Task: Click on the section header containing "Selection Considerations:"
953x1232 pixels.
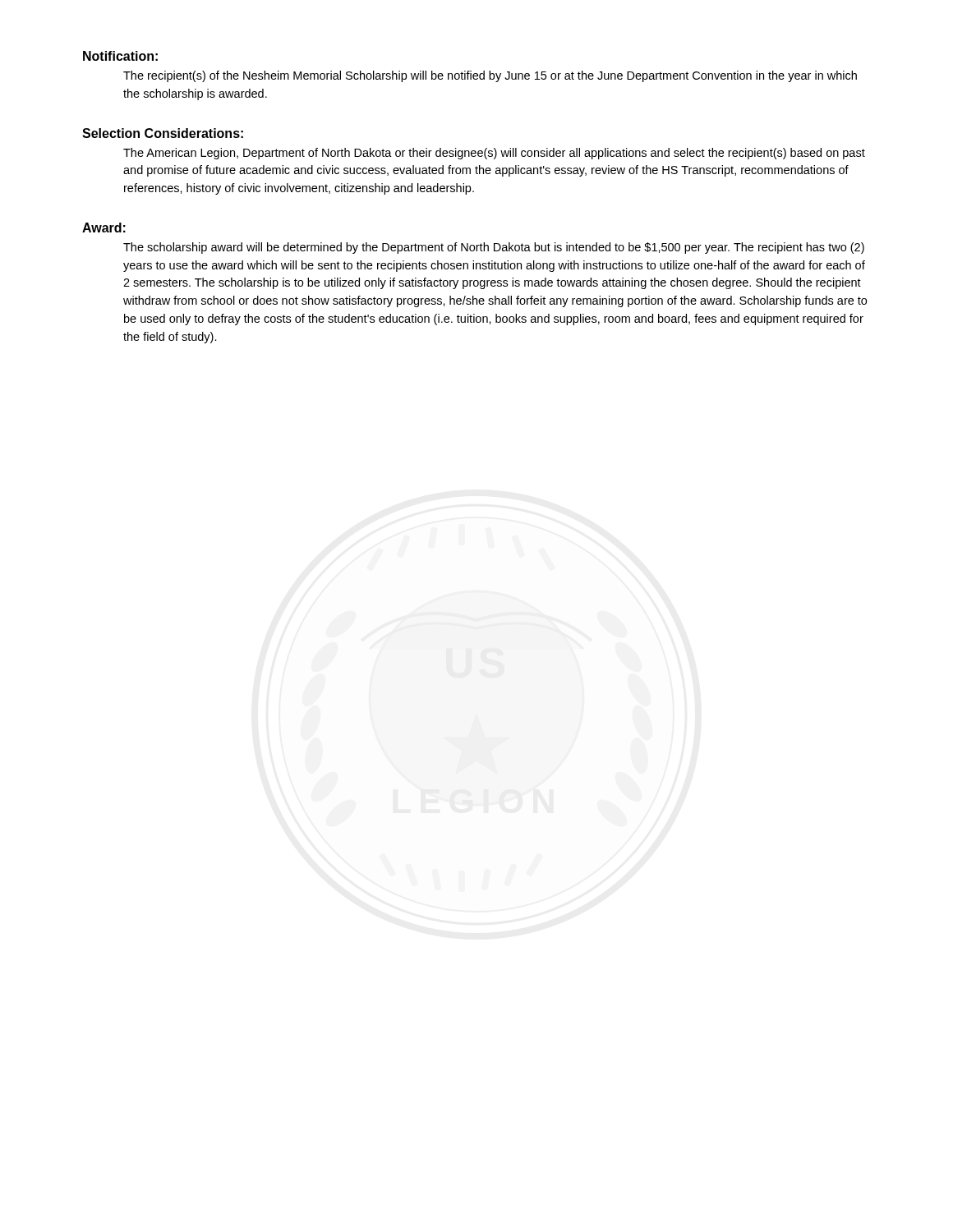Action: [x=163, y=133]
